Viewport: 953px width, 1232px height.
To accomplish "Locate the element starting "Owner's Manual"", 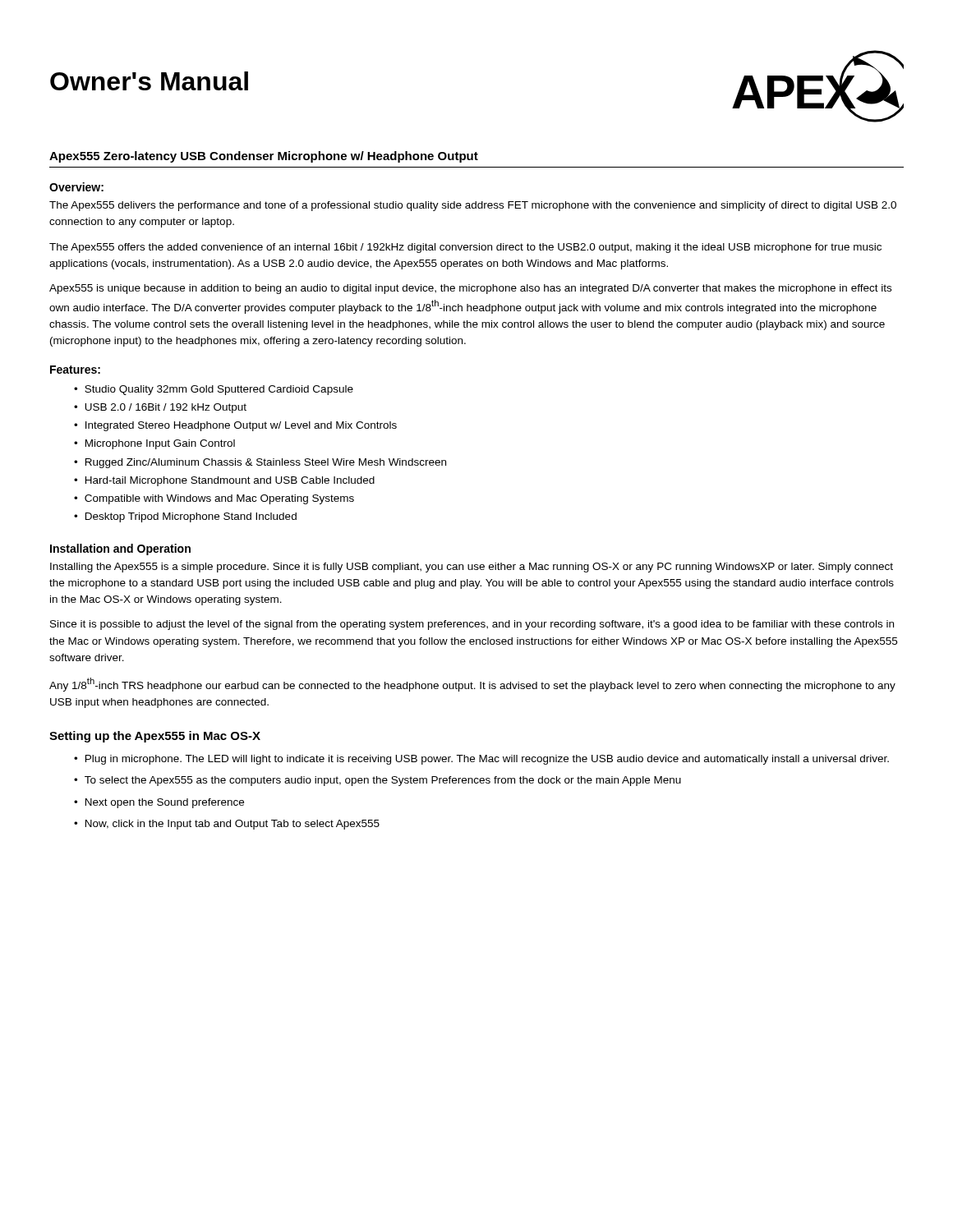I will 150,81.
